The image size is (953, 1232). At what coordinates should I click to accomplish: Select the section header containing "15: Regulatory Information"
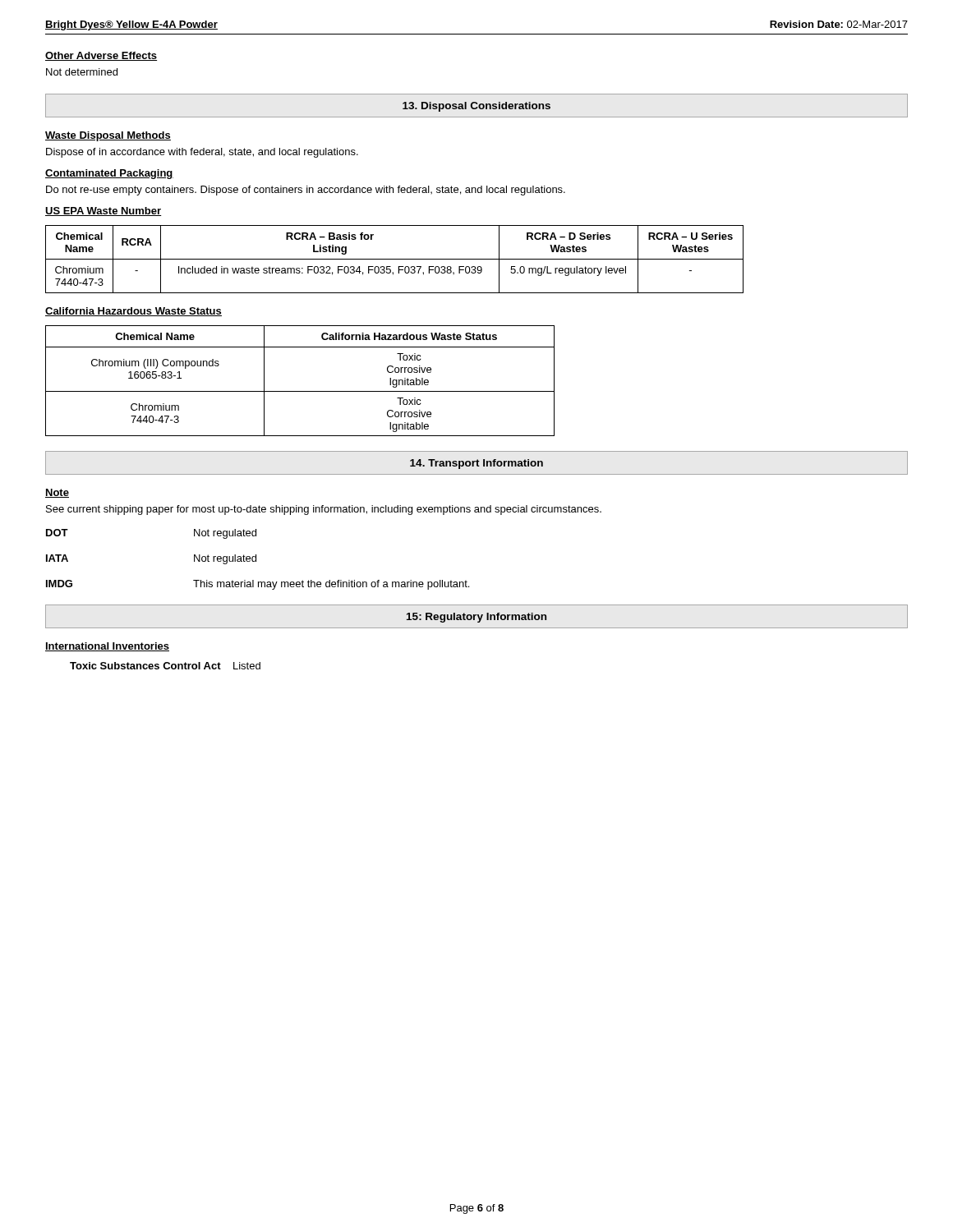(x=476, y=617)
